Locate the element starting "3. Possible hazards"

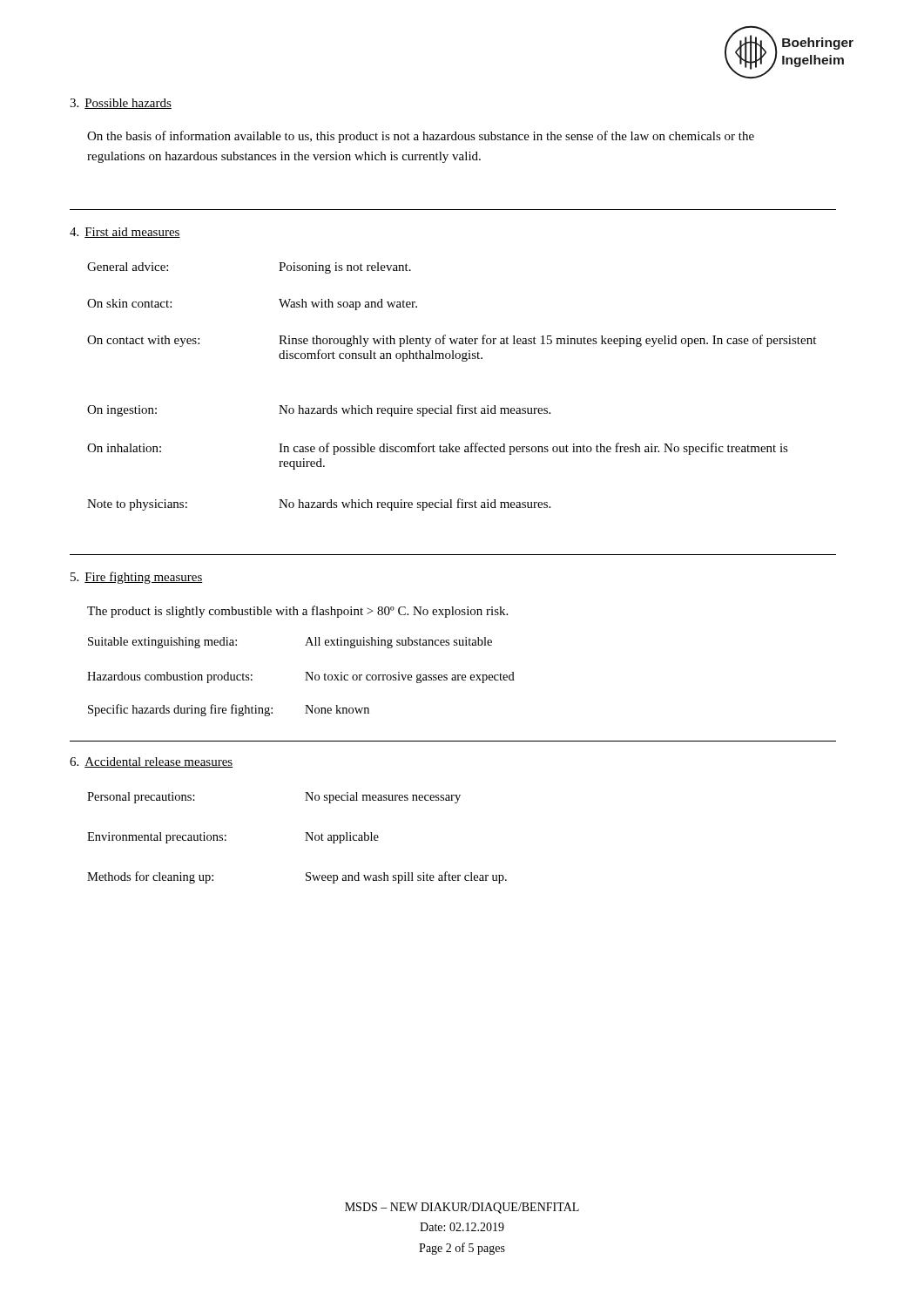point(121,103)
